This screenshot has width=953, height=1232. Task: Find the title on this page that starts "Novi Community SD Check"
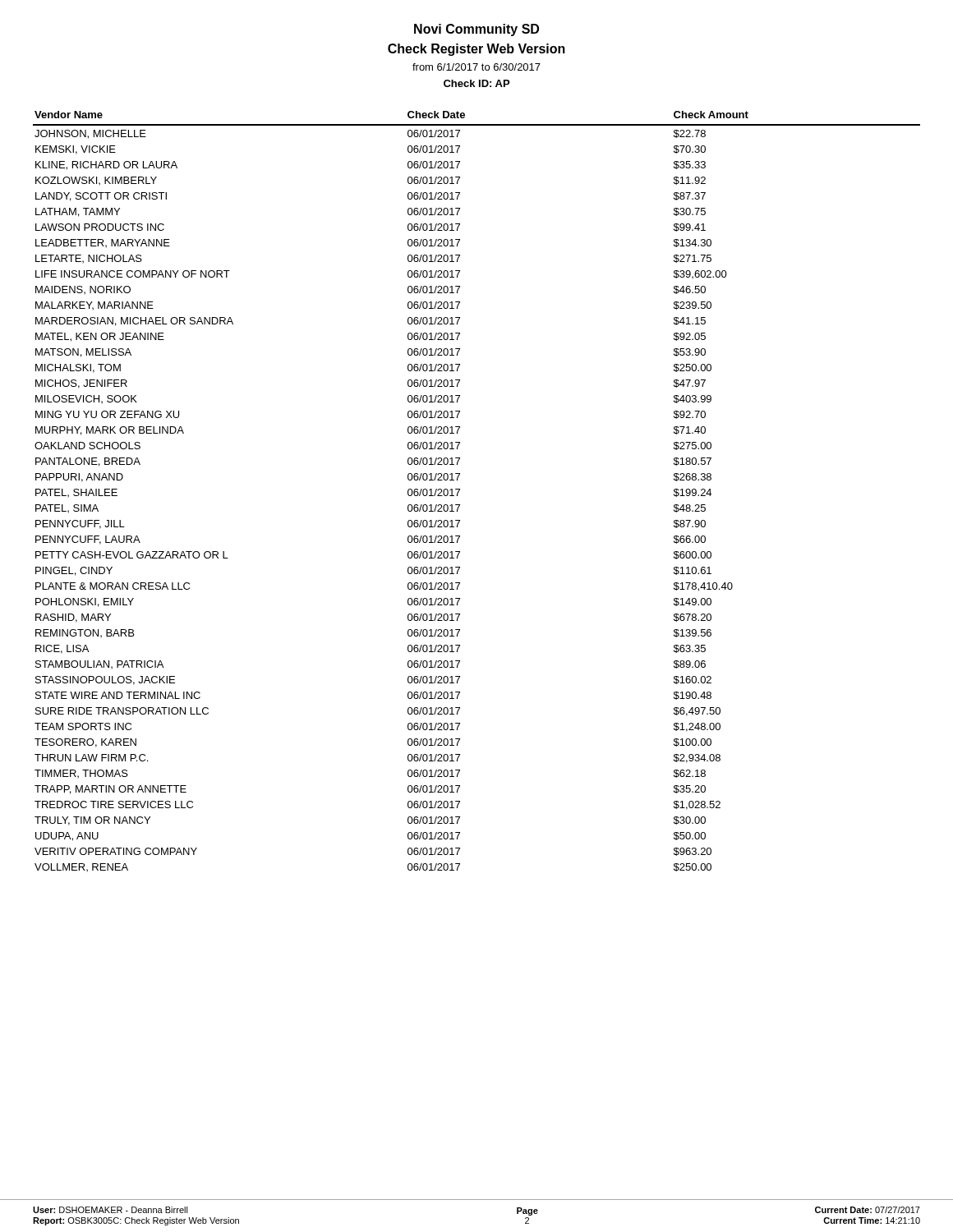(476, 55)
